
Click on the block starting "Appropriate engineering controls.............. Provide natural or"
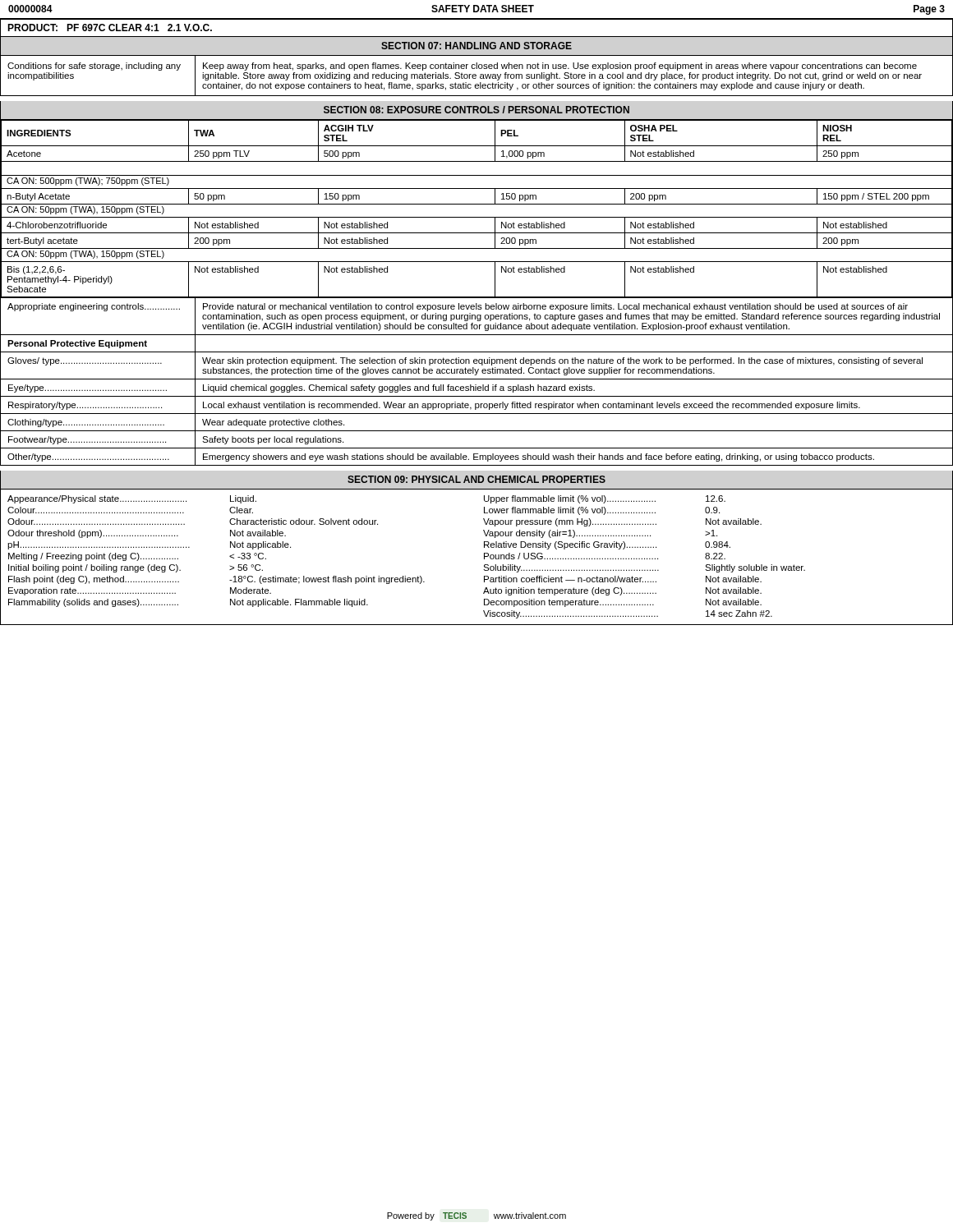point(476,316)
